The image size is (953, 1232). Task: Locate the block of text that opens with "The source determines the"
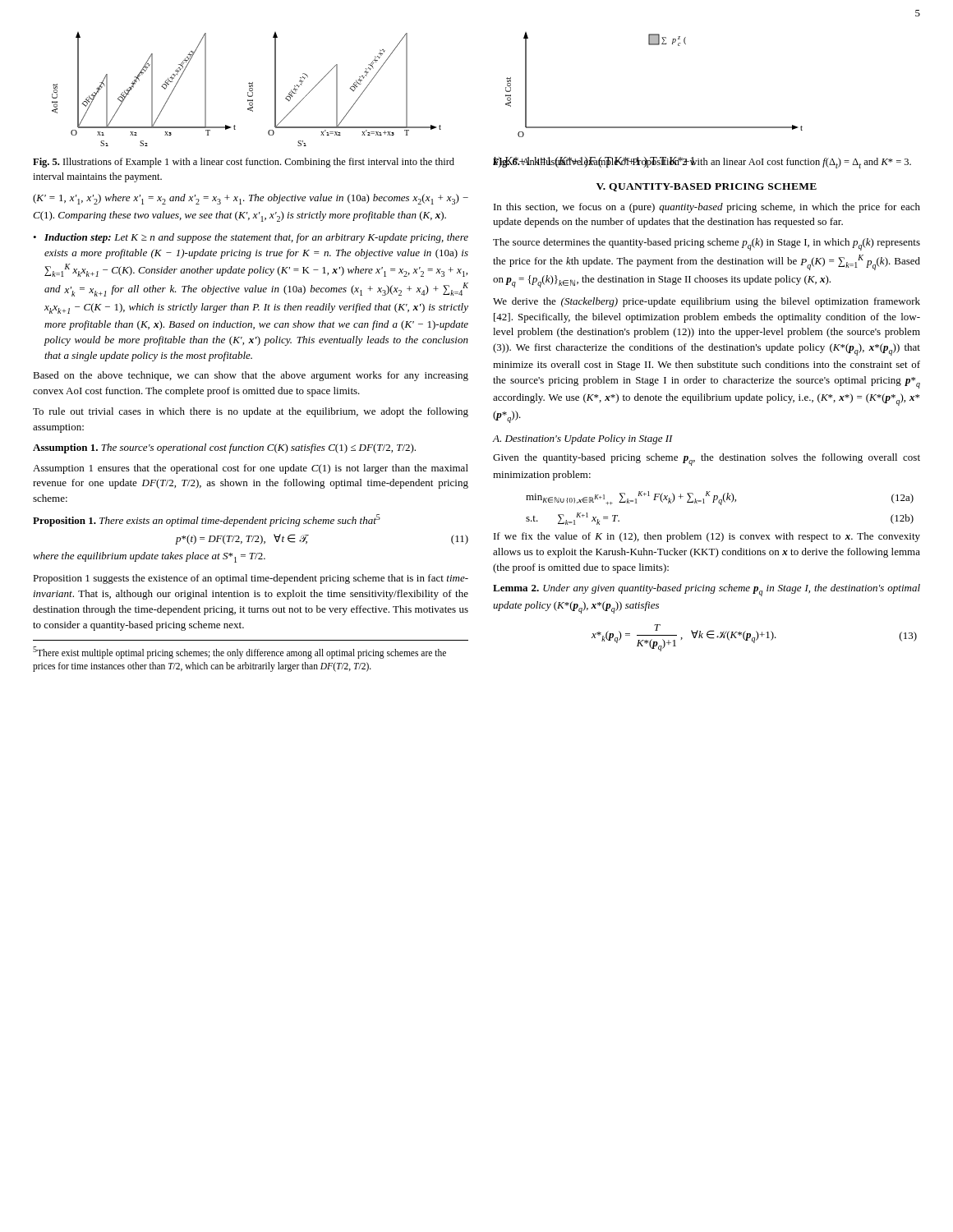click(x=707, y=261)
